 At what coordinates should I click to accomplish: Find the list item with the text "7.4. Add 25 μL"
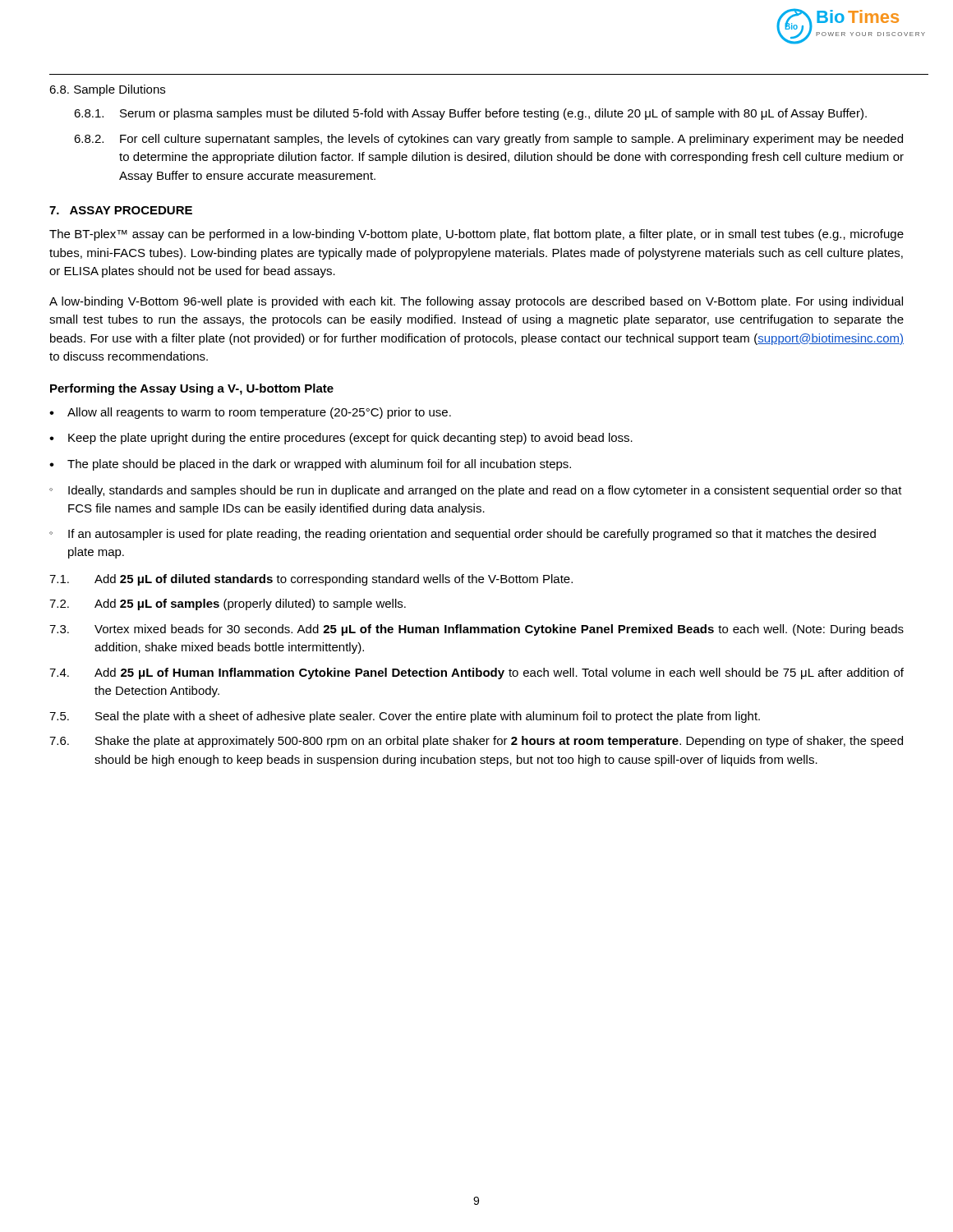[x=476, y=682]
